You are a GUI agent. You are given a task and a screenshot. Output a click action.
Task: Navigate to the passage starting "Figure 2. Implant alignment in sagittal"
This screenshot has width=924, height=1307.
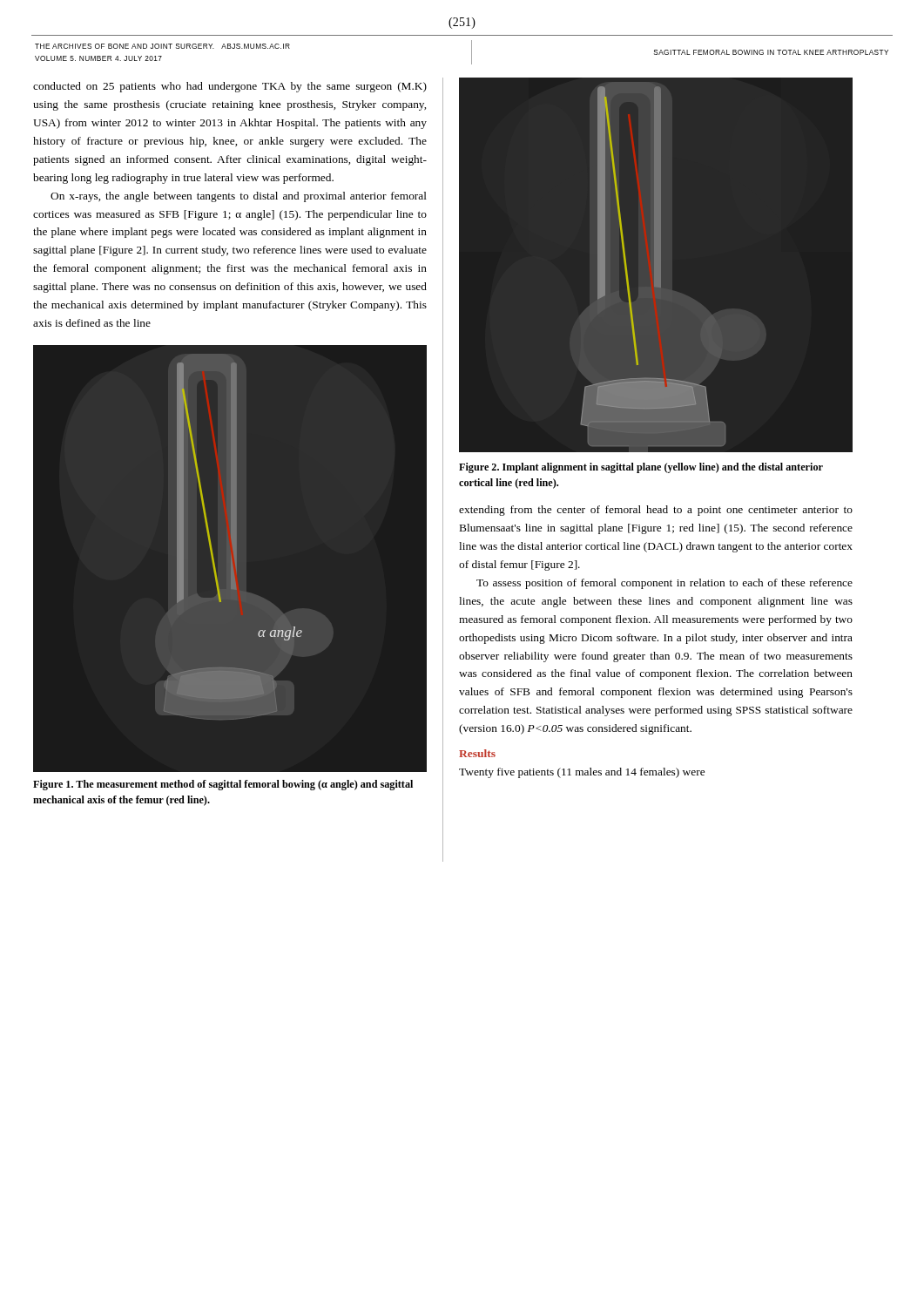(641, 475)
